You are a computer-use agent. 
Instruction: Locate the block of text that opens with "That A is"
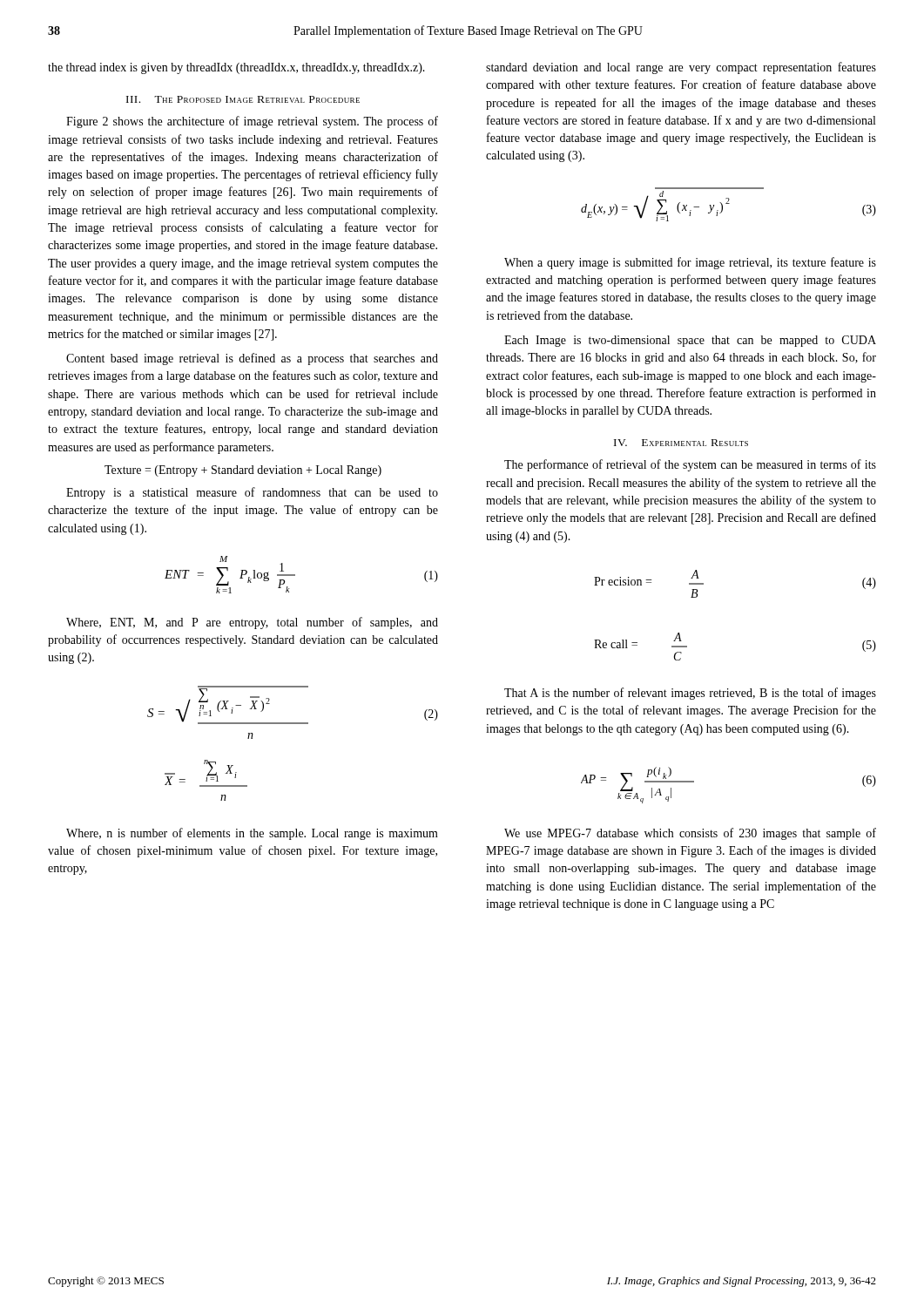[681, 711]
